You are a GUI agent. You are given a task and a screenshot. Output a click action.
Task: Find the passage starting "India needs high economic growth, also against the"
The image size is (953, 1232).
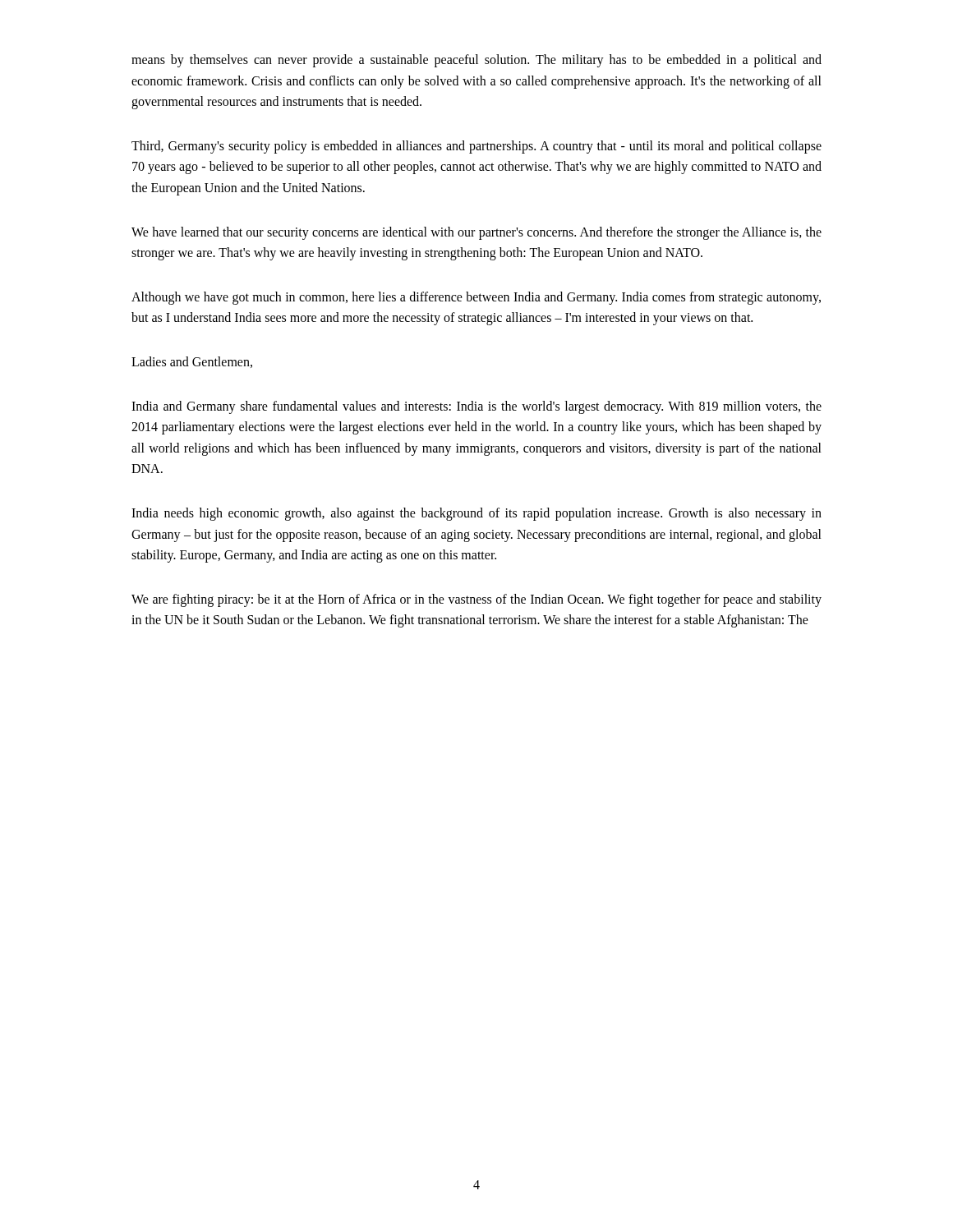point(476,534)
